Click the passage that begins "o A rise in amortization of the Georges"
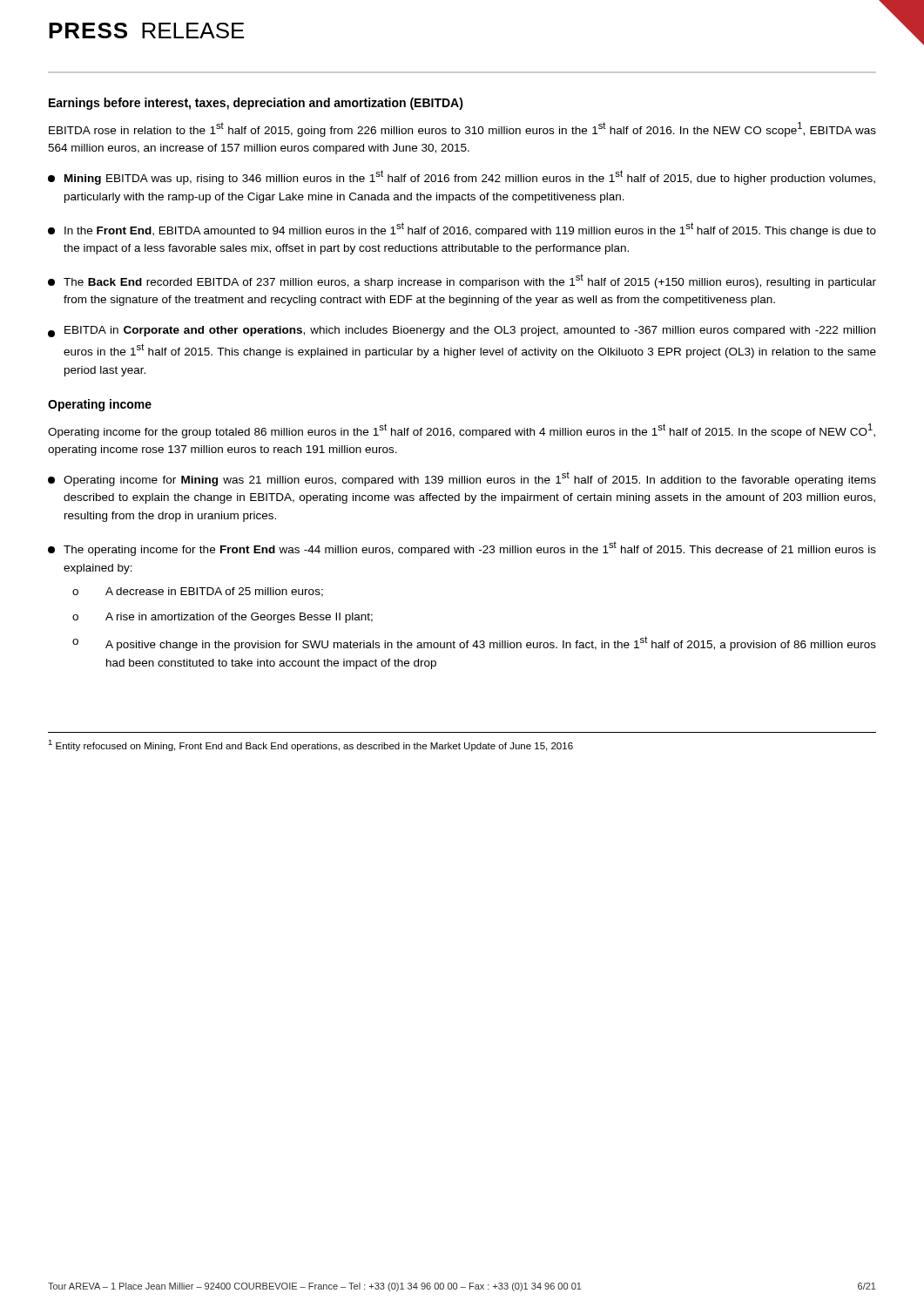Viewport: 924px width, 1307px height. [x=223, y=618]
